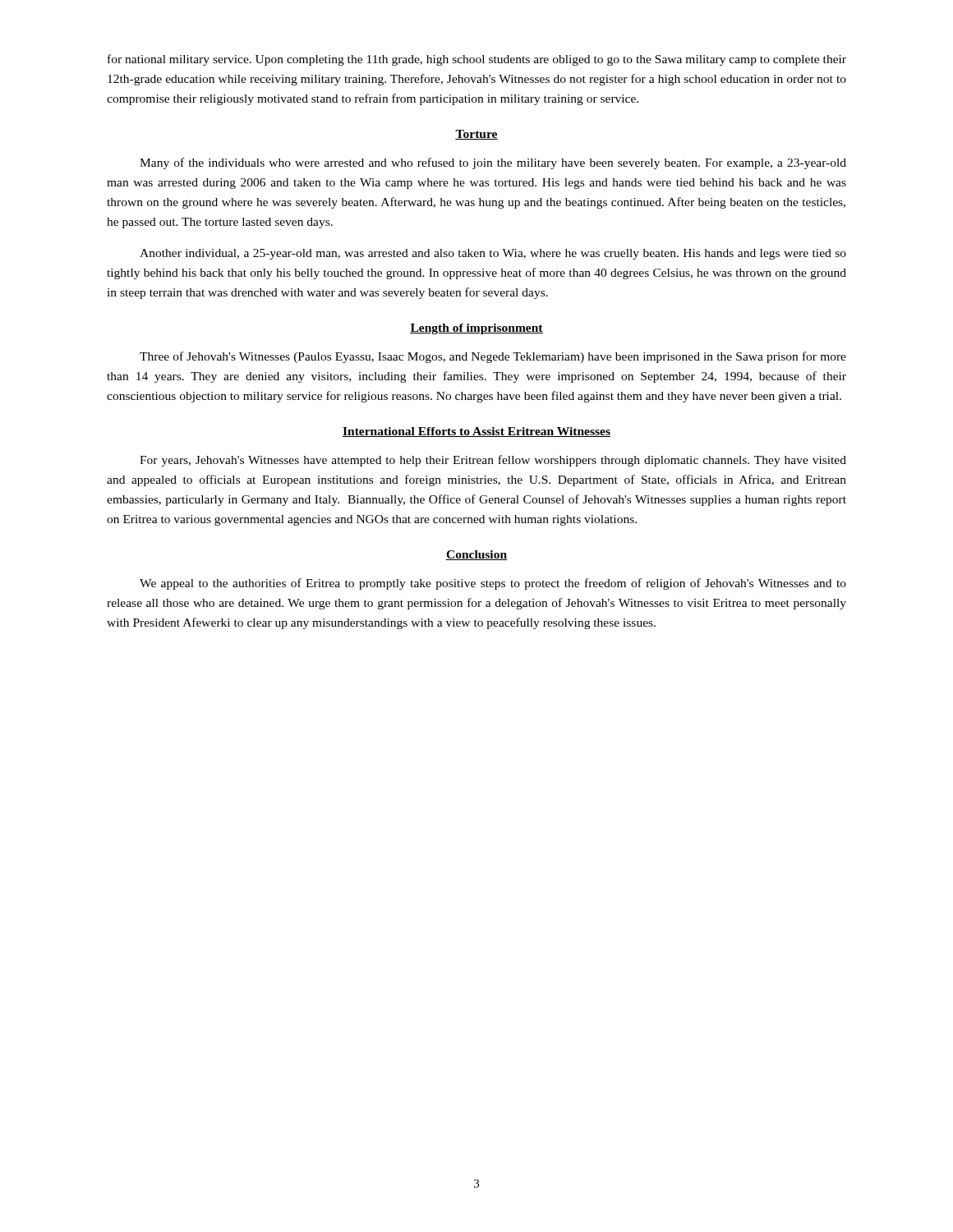Locate the text block containing "Many of the individuals who were arrested"
953x1232 pixels.
[476, 192]
